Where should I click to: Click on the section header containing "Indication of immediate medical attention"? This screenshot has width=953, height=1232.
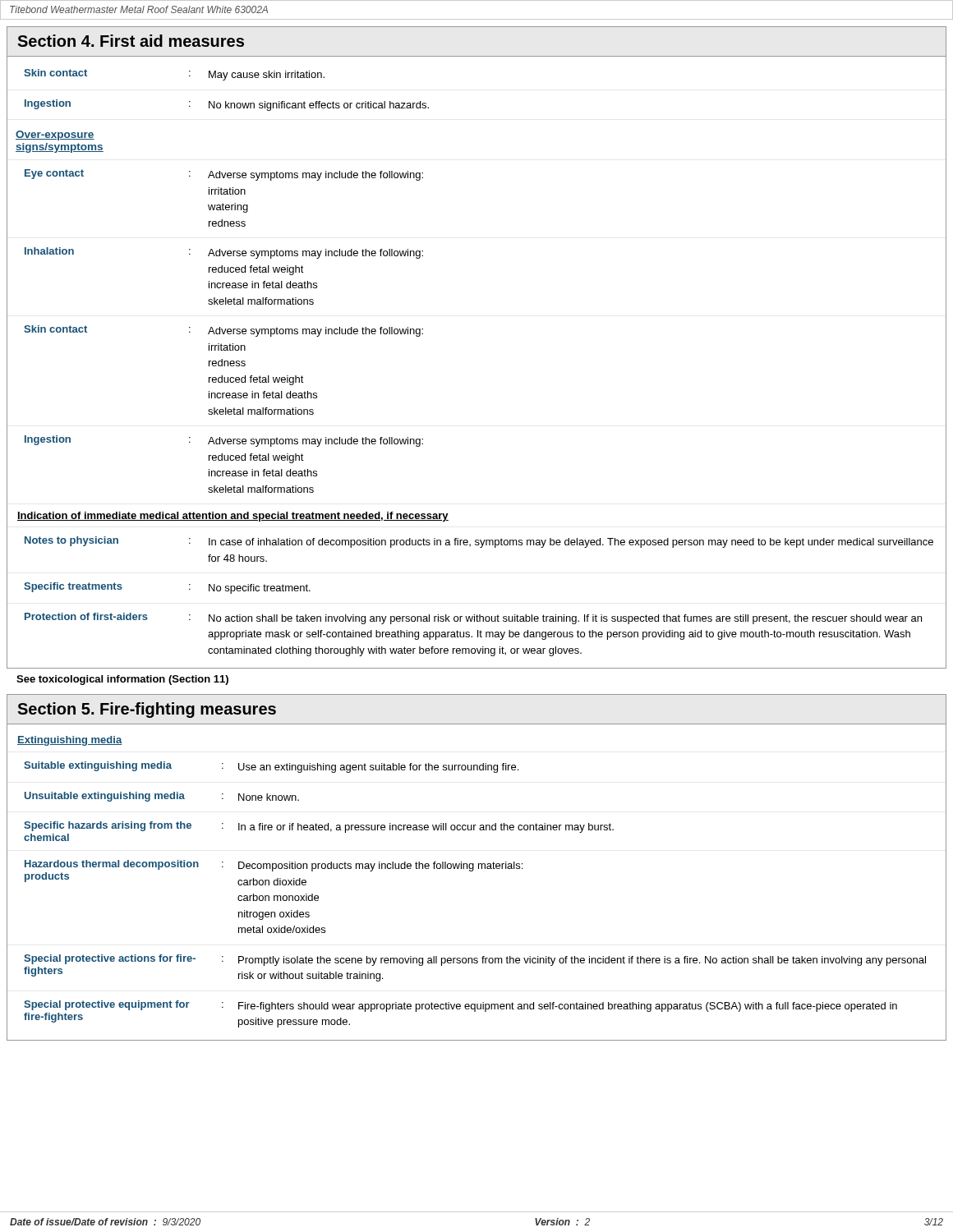[233, 515]
